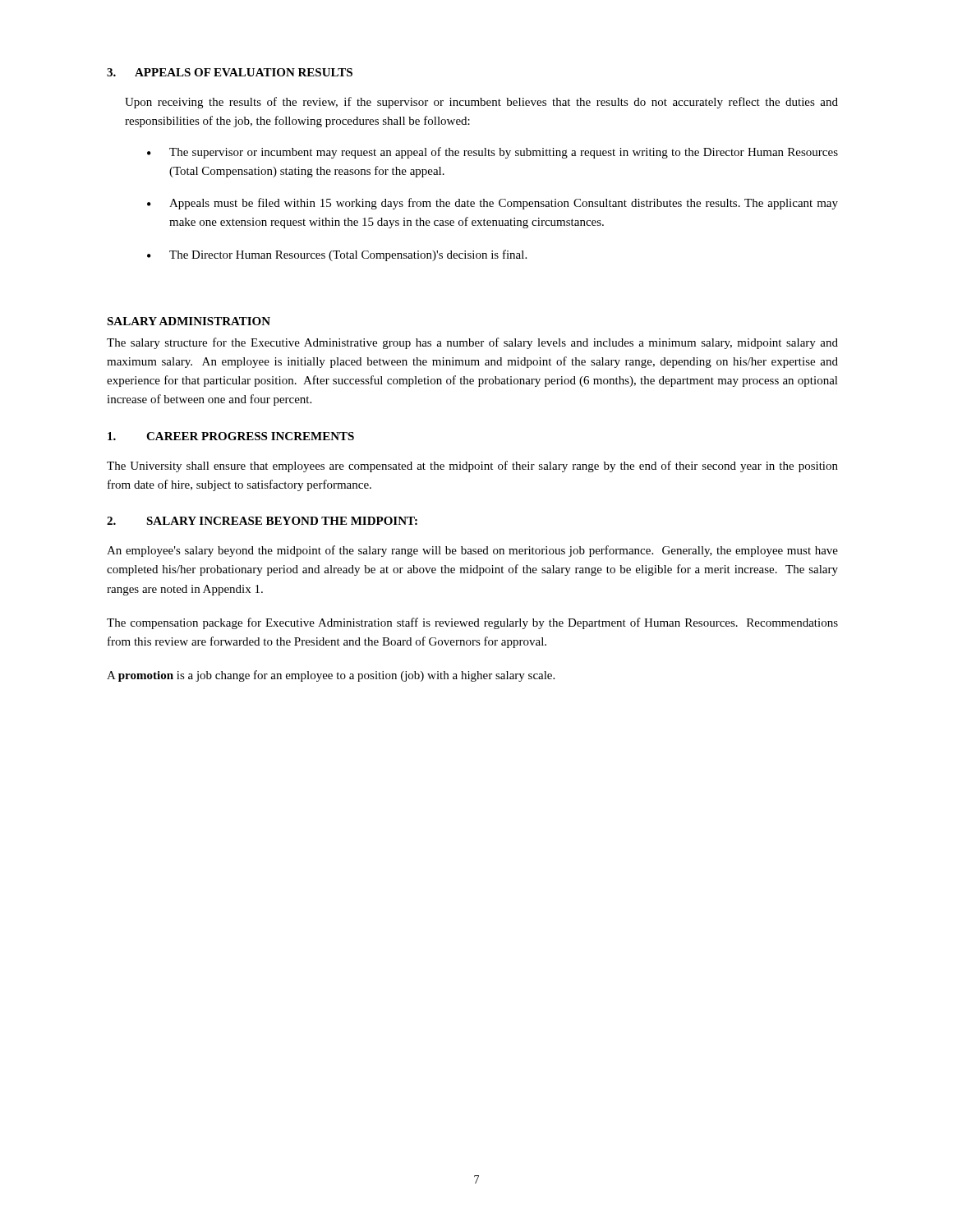The image size is (953, 1232).
Task: Find the text block that reads "The compensation package"
Action: (472, 632)
